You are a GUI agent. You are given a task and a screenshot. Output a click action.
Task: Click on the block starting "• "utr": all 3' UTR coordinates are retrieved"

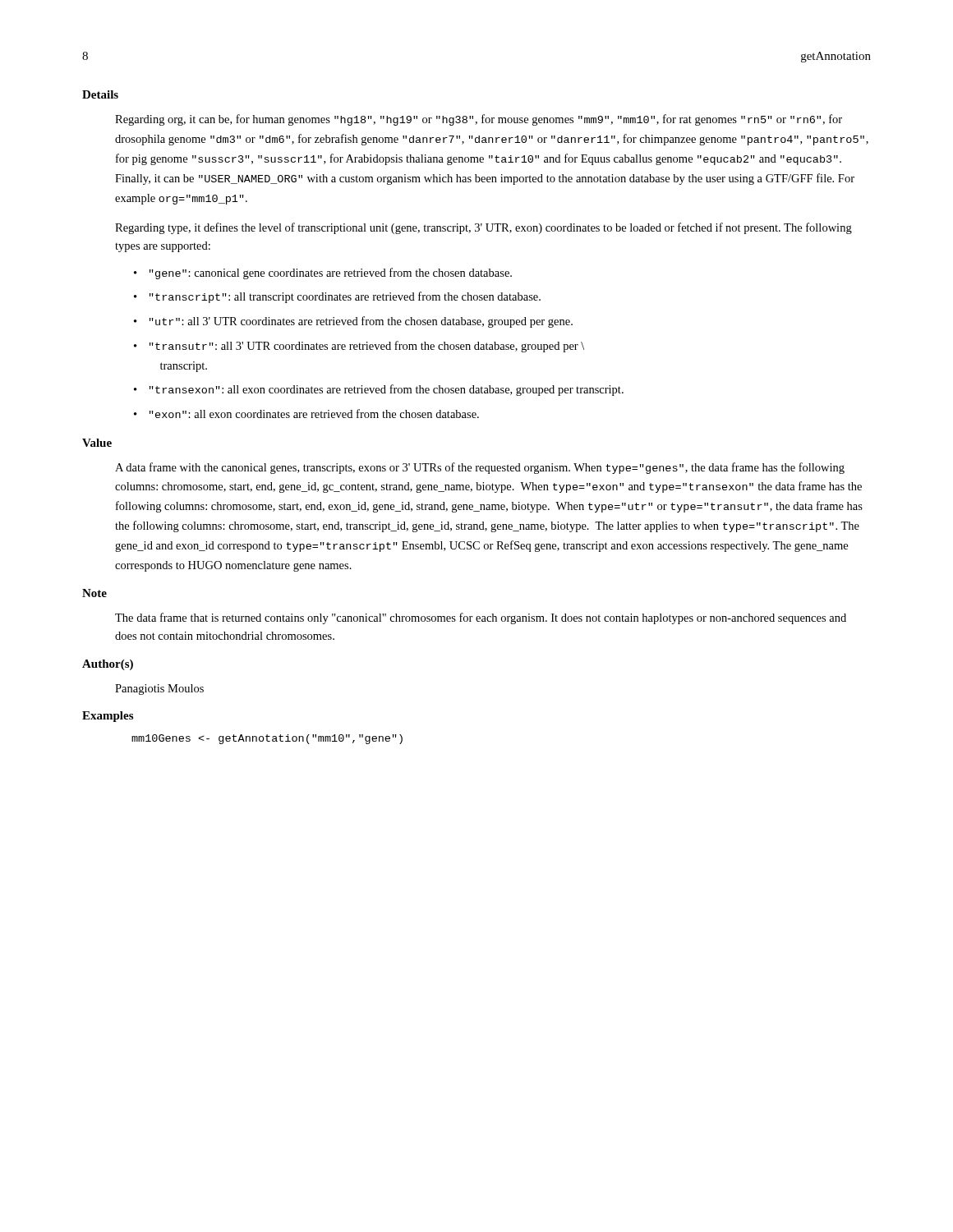pyautogui.click(x=361, y=322)
